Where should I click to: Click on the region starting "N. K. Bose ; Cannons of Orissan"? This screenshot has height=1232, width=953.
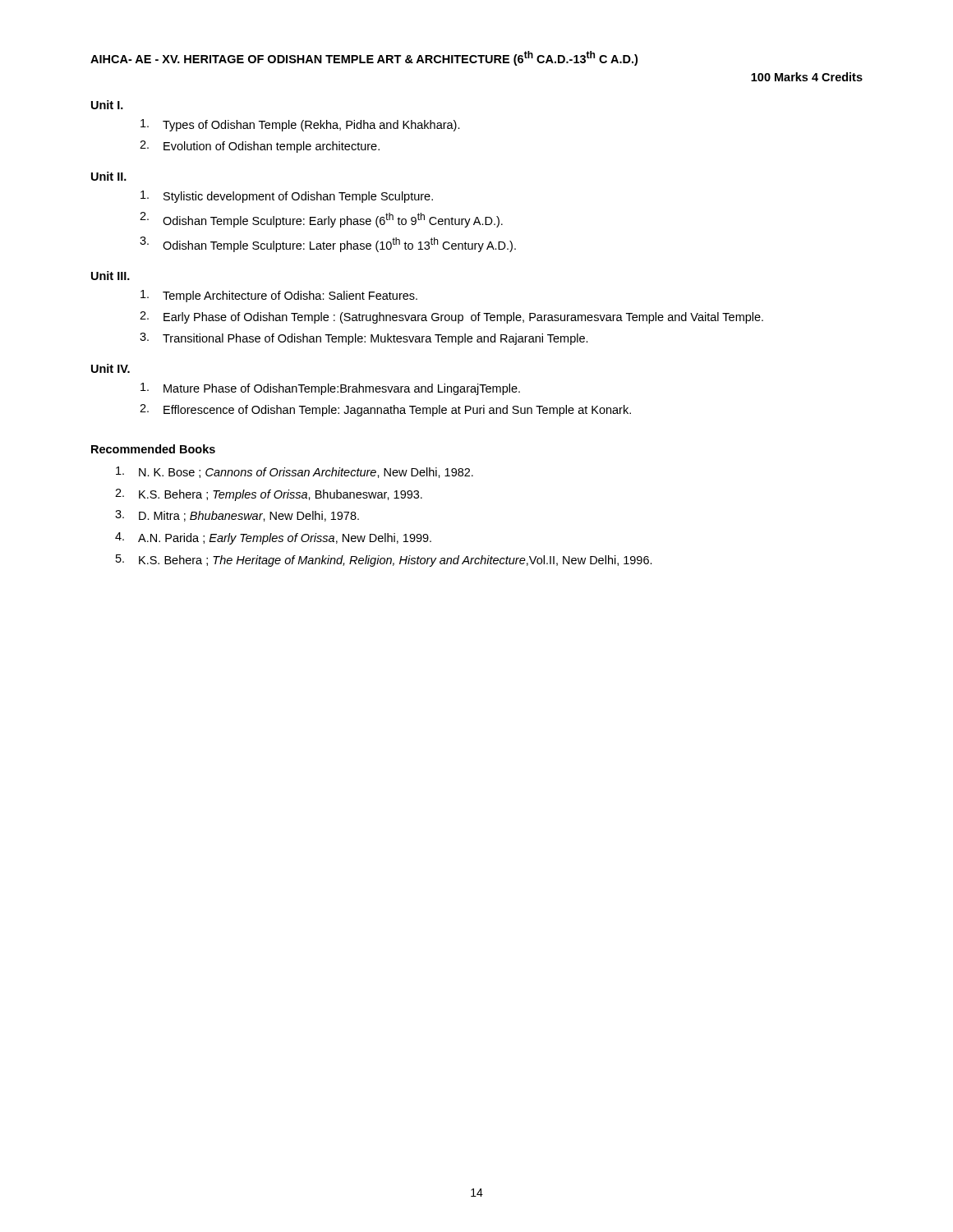(x=295, y=472)
